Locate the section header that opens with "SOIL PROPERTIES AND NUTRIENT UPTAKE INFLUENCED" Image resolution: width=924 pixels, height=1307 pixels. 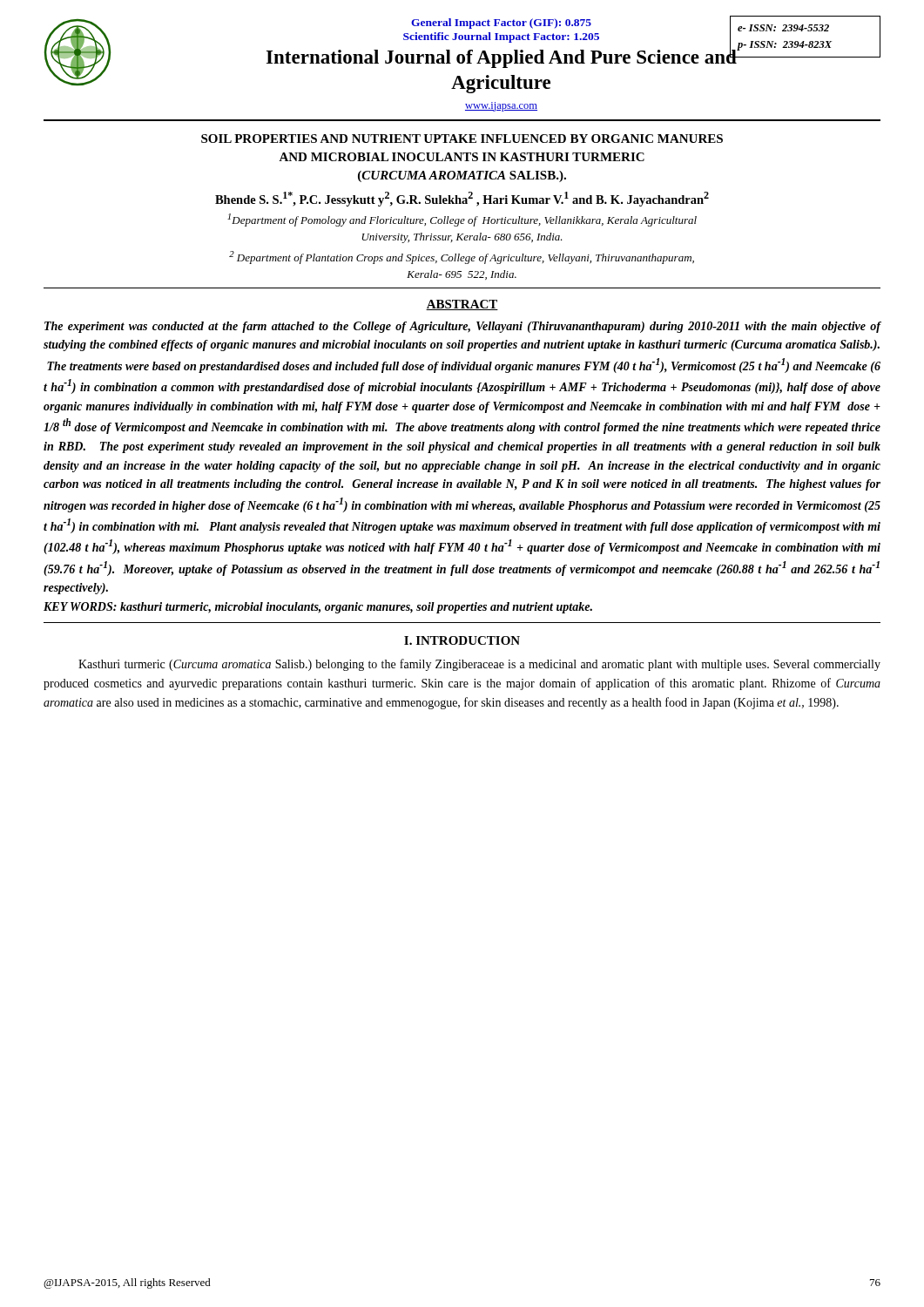click(462, 156)
